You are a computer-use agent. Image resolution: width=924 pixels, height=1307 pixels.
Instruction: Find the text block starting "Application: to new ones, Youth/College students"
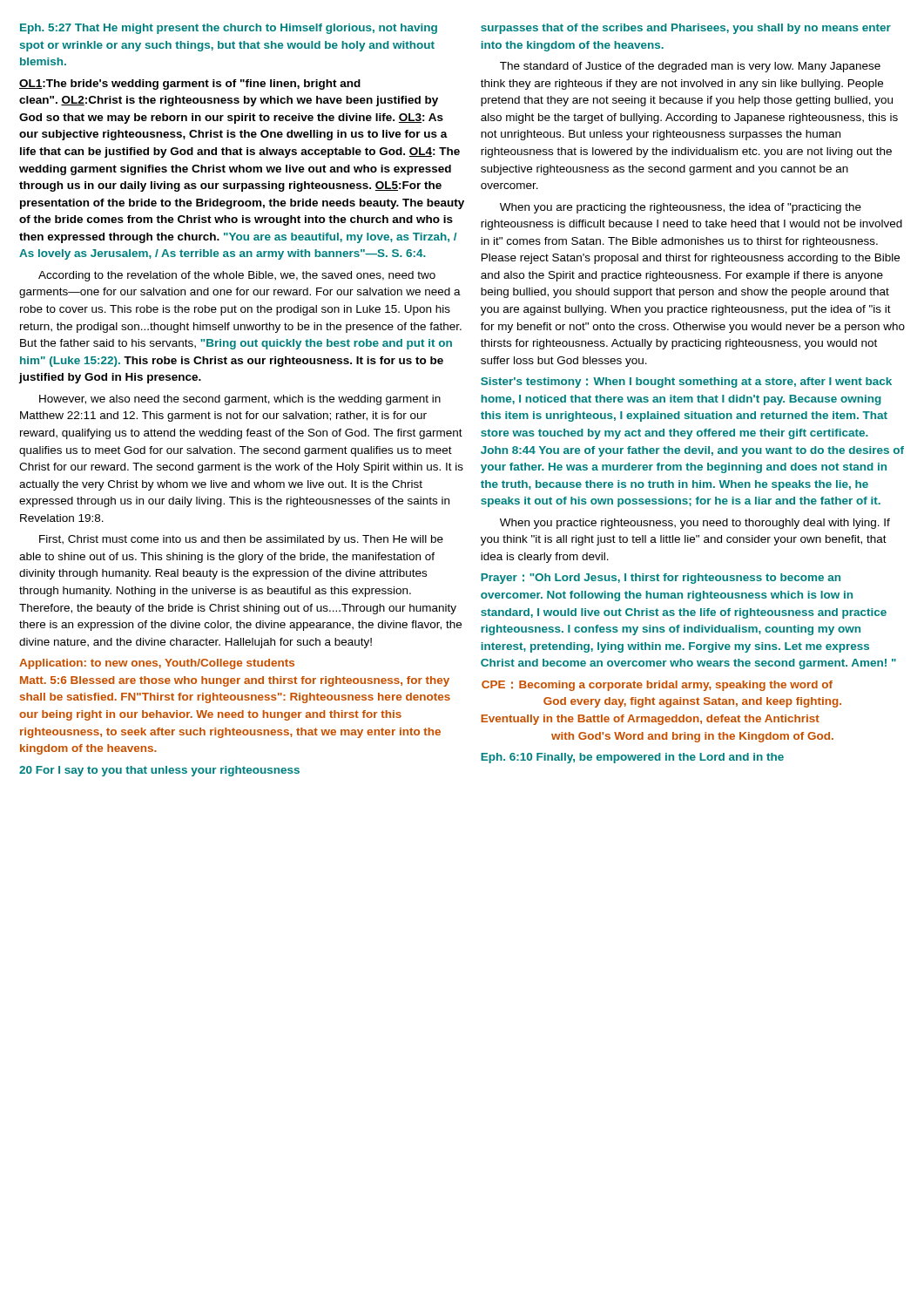[x=235, y=706]
